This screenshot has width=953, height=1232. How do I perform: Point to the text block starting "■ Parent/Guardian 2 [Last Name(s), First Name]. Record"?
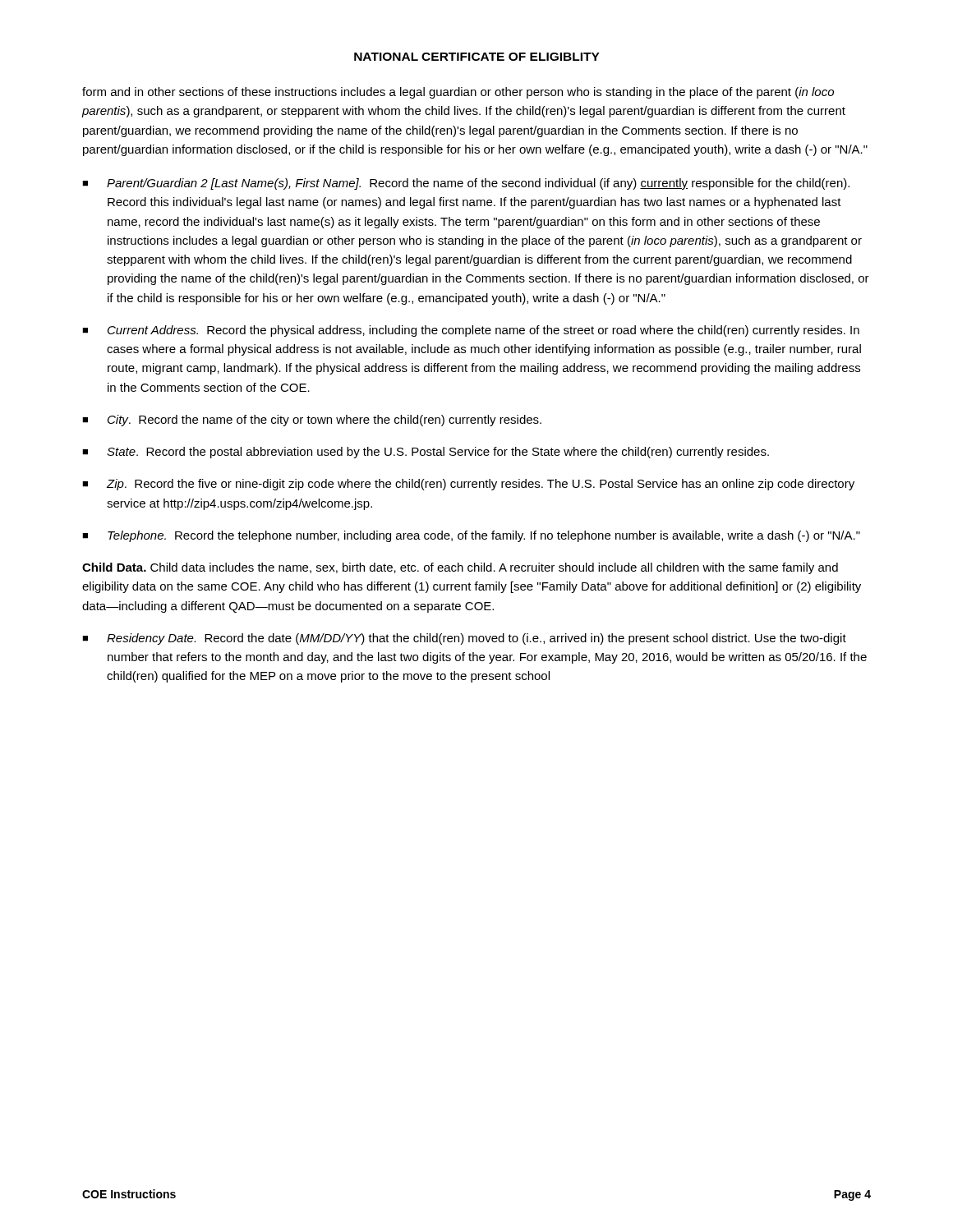pos(476,240)
